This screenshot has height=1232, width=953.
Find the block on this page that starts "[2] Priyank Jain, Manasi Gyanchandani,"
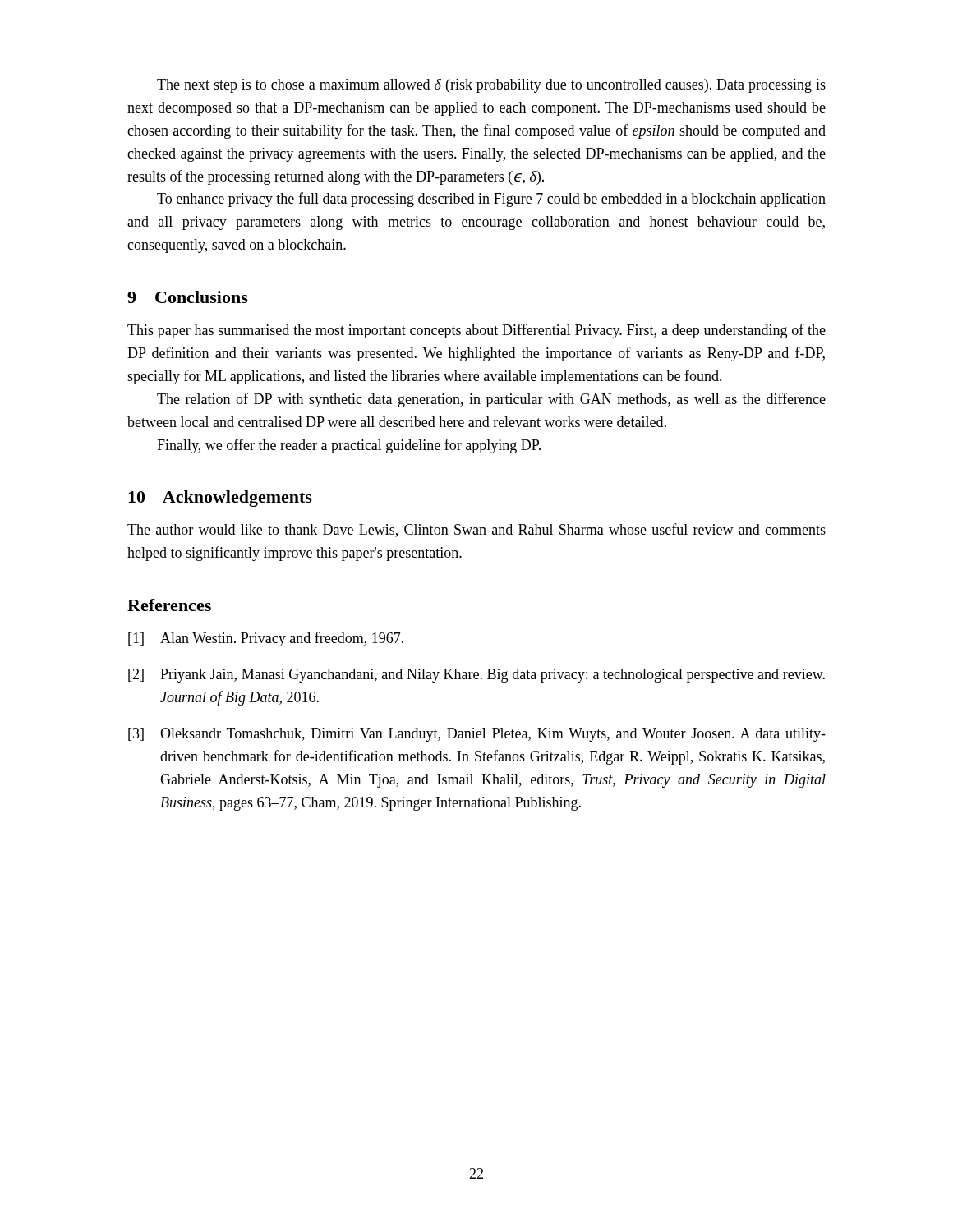(476, 687)
